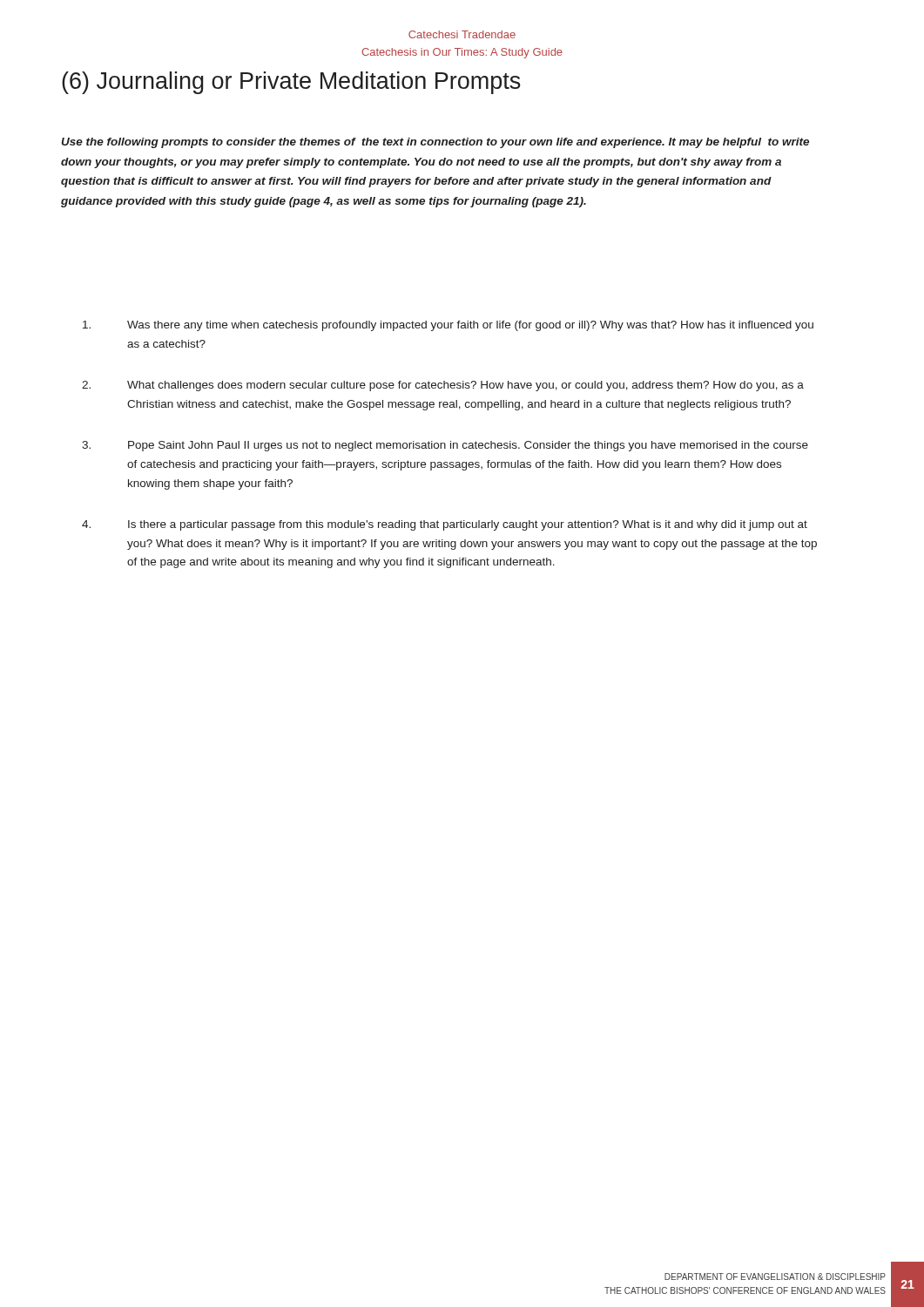Find the title
Viewport: 924px width, 1307px height.
[444, 81]
